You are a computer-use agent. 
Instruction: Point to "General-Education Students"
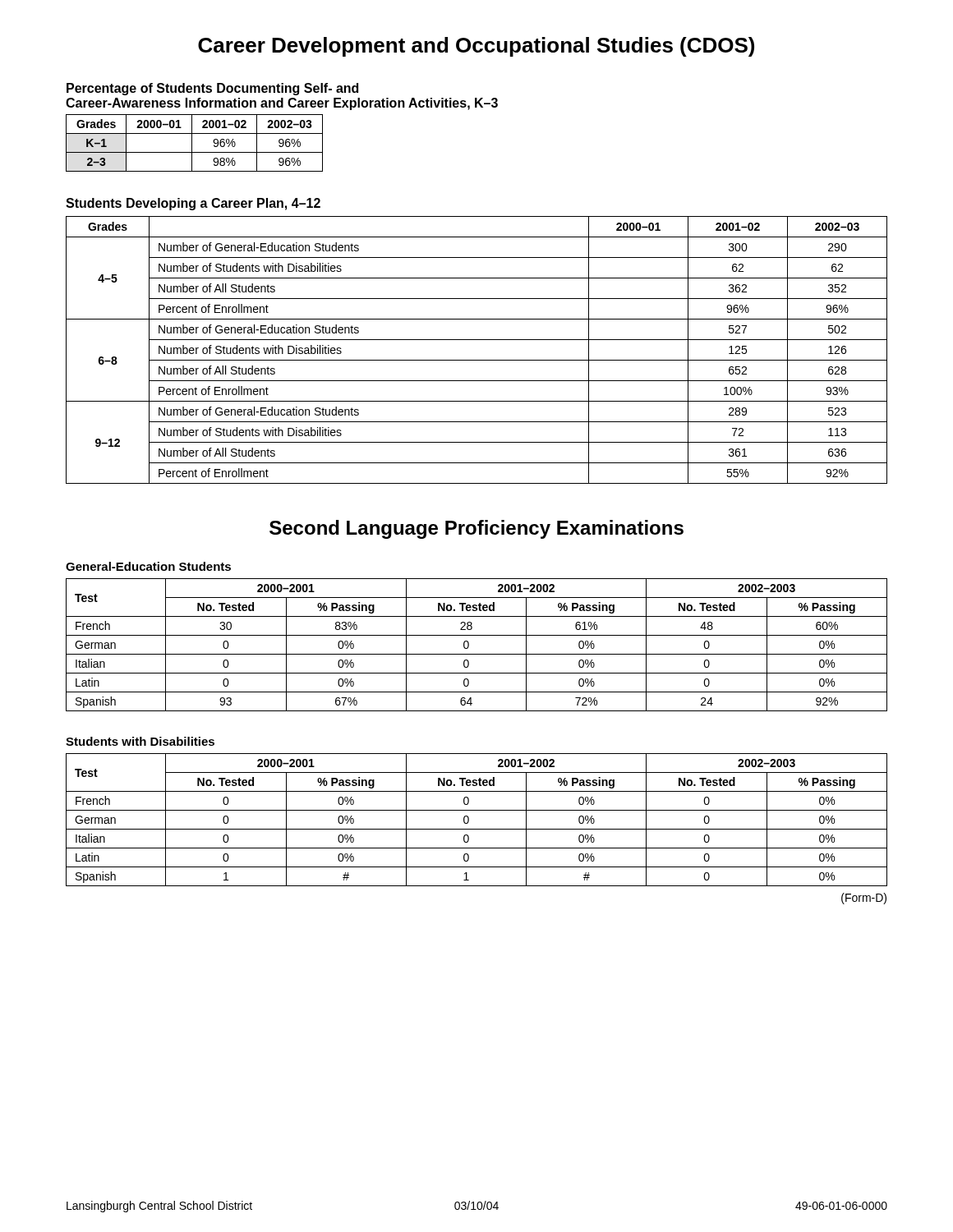[x=149, y=566]
